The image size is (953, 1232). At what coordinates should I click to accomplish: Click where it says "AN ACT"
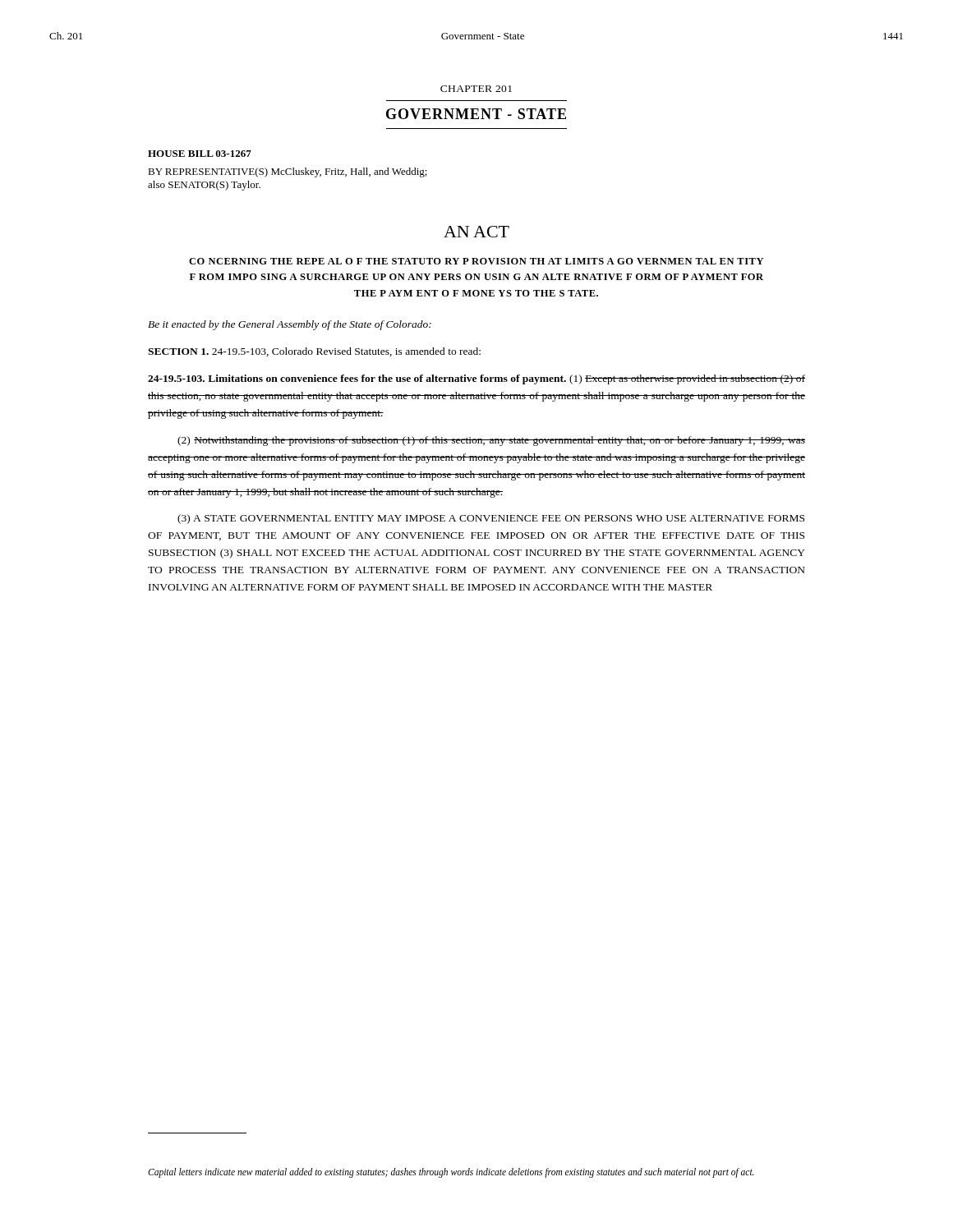476,231
